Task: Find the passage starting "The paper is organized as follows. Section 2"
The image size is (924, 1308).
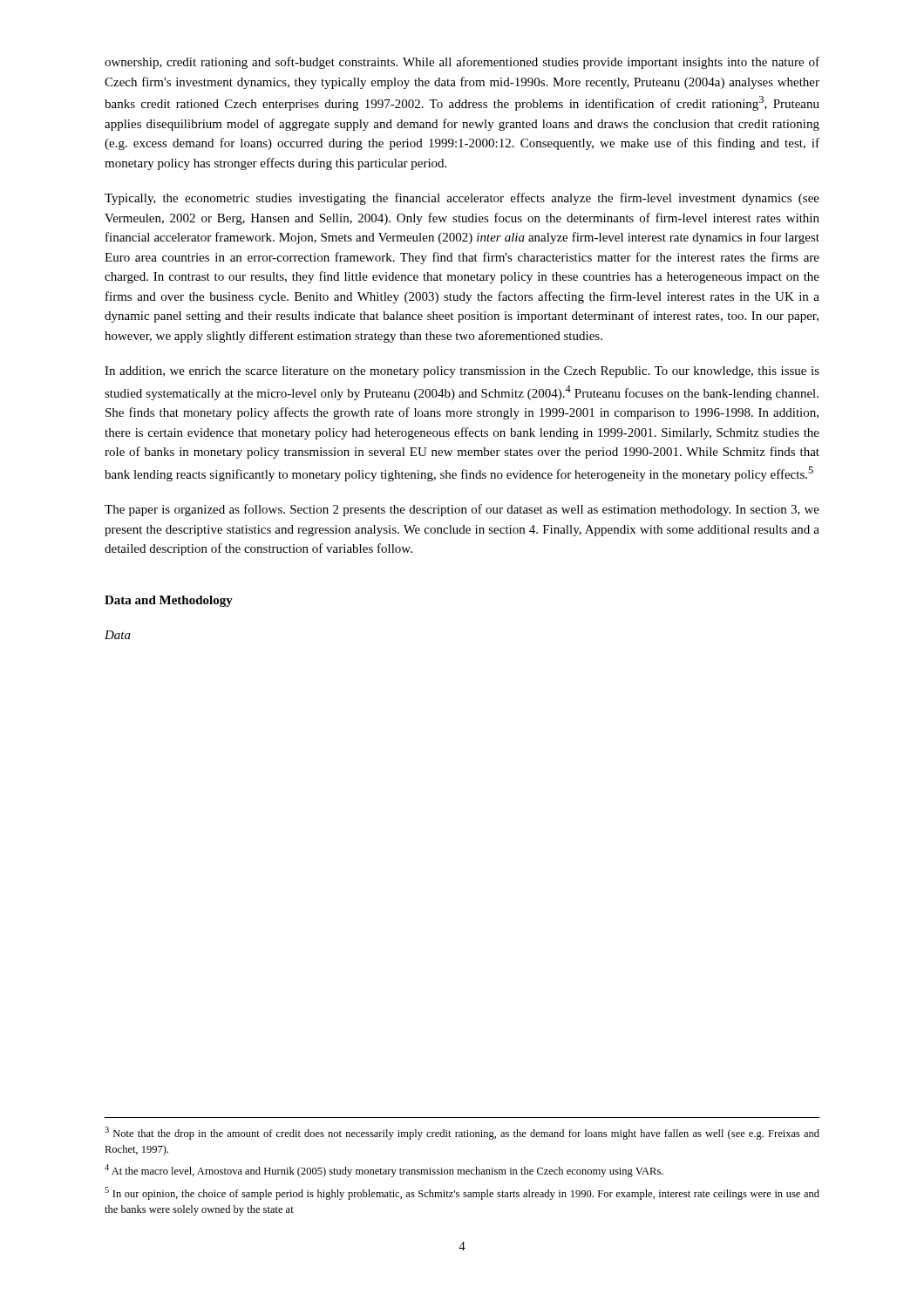Action: point(462,529)
